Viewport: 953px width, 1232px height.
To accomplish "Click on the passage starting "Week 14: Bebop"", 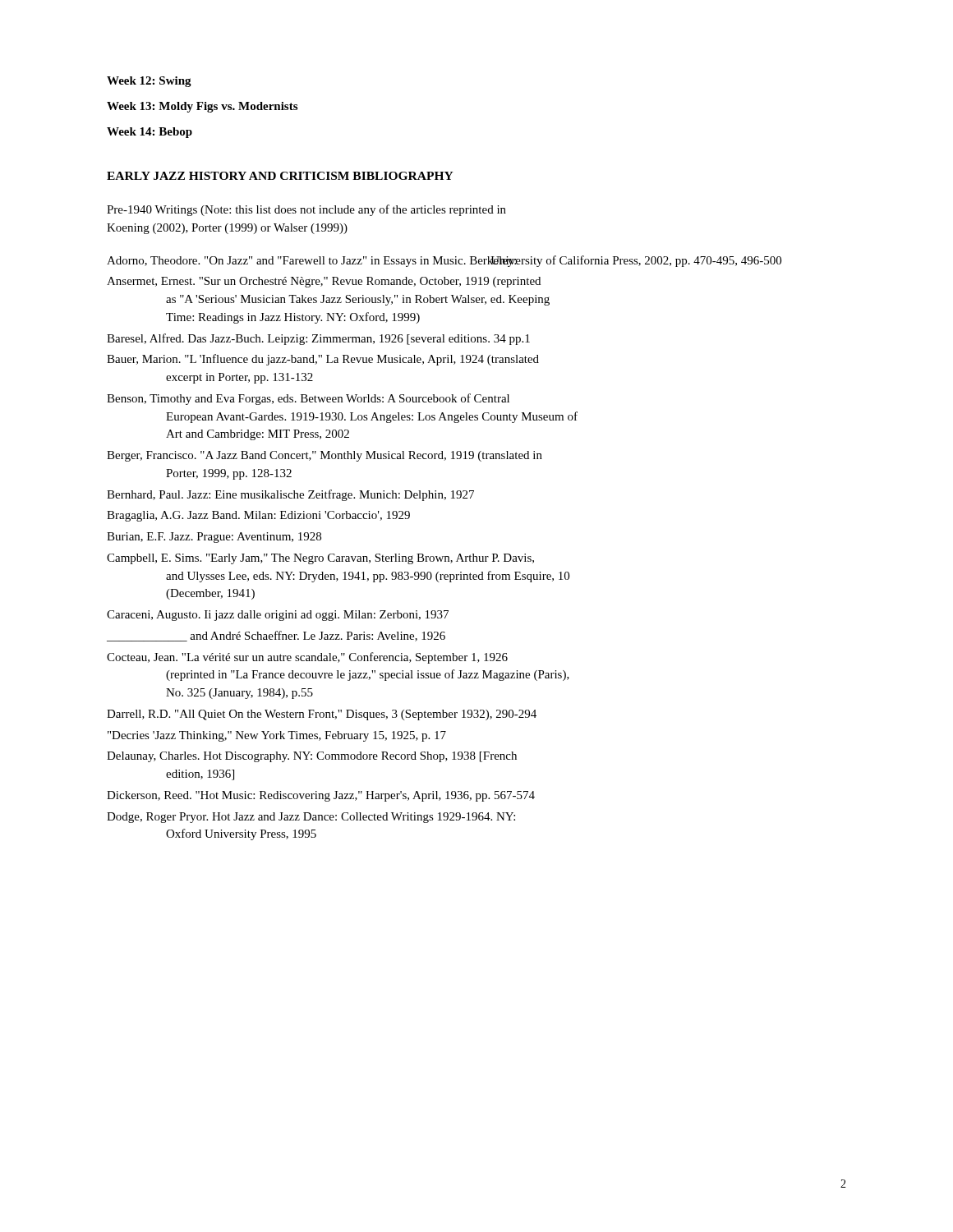I will tap(150, 131).
